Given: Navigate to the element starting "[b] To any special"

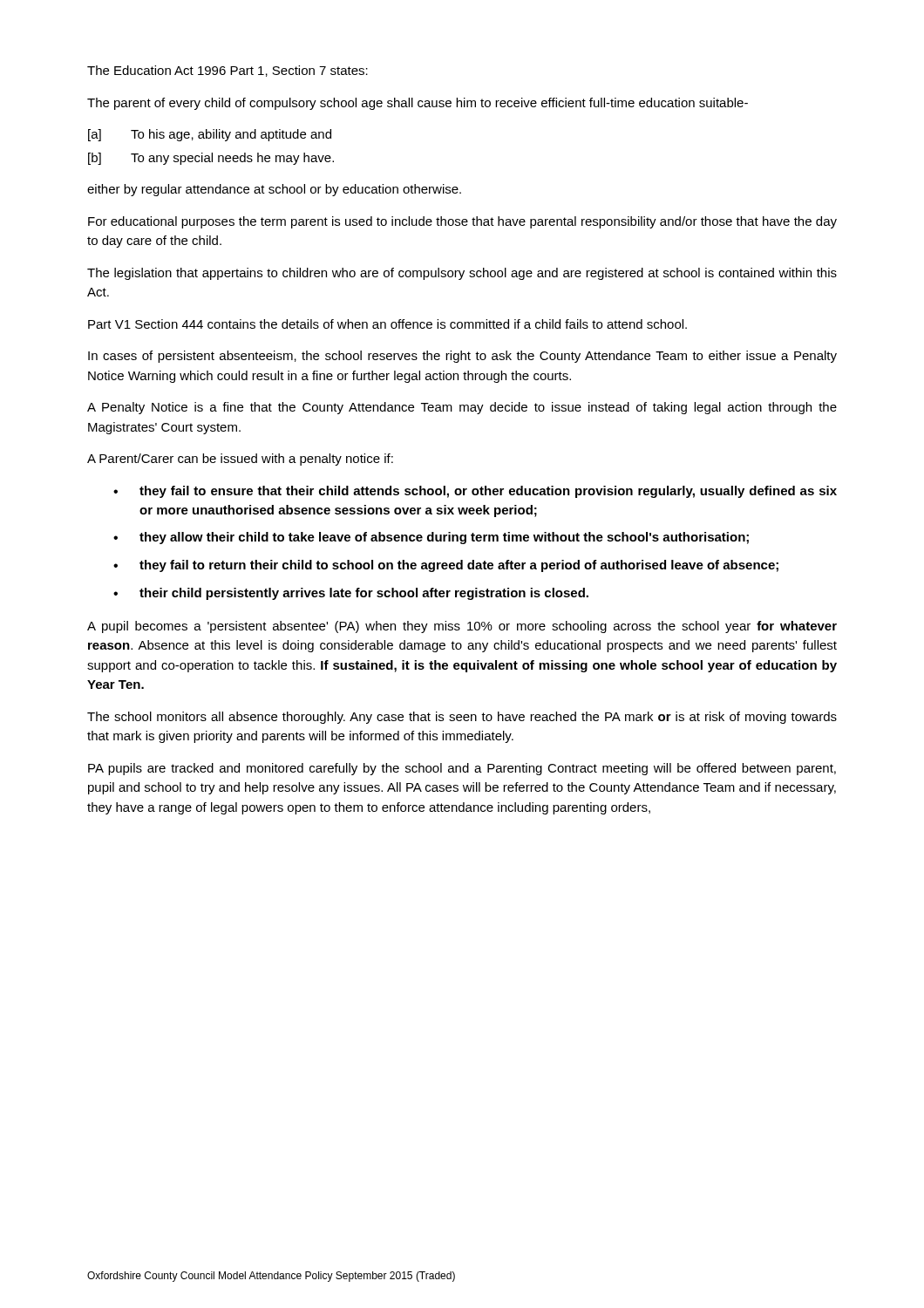Looking at the screenshot, I should (x=211, y=159).
